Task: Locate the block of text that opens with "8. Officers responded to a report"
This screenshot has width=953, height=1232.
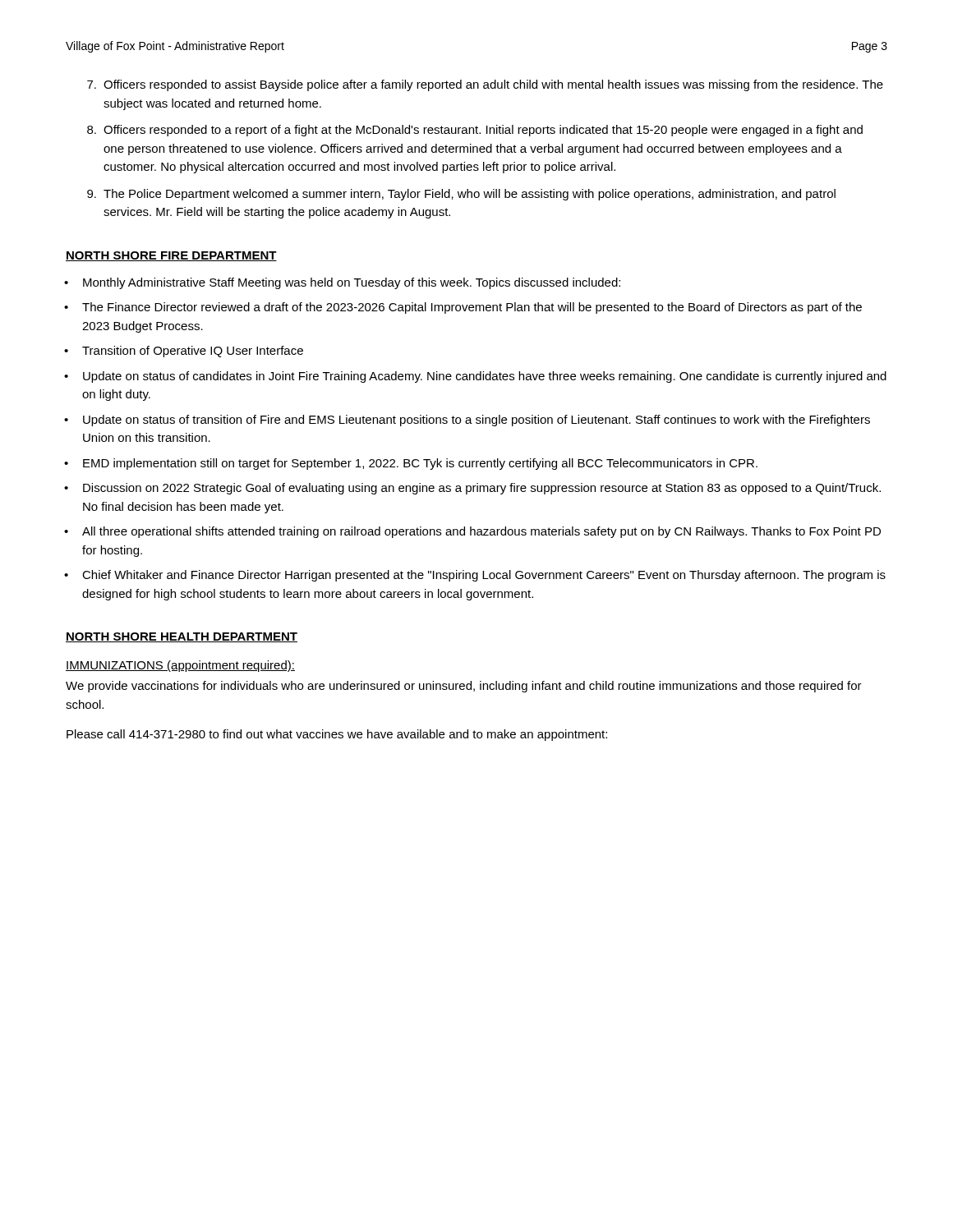Action: [476, 148]
